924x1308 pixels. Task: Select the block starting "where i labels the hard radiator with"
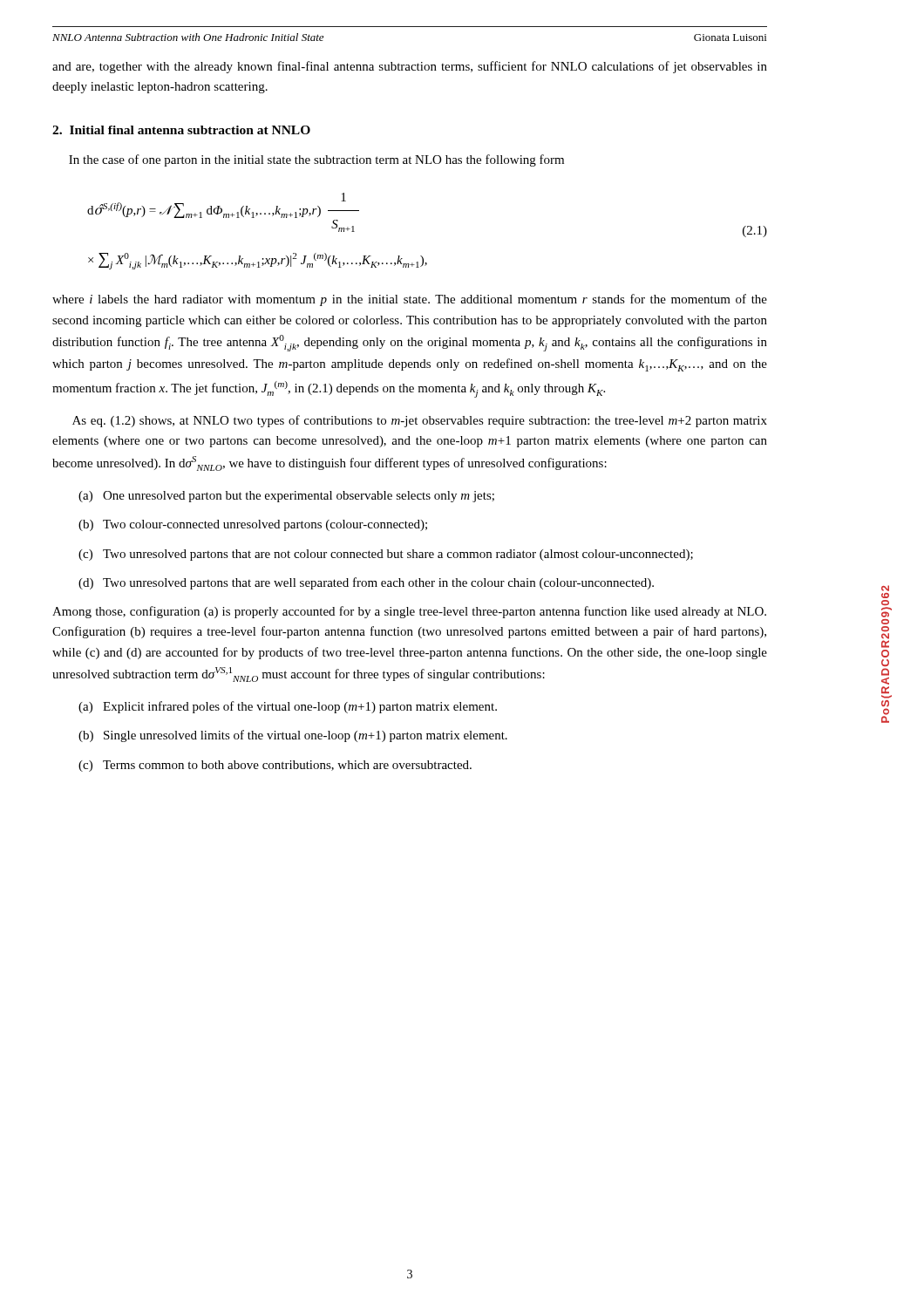pos(410,345)
